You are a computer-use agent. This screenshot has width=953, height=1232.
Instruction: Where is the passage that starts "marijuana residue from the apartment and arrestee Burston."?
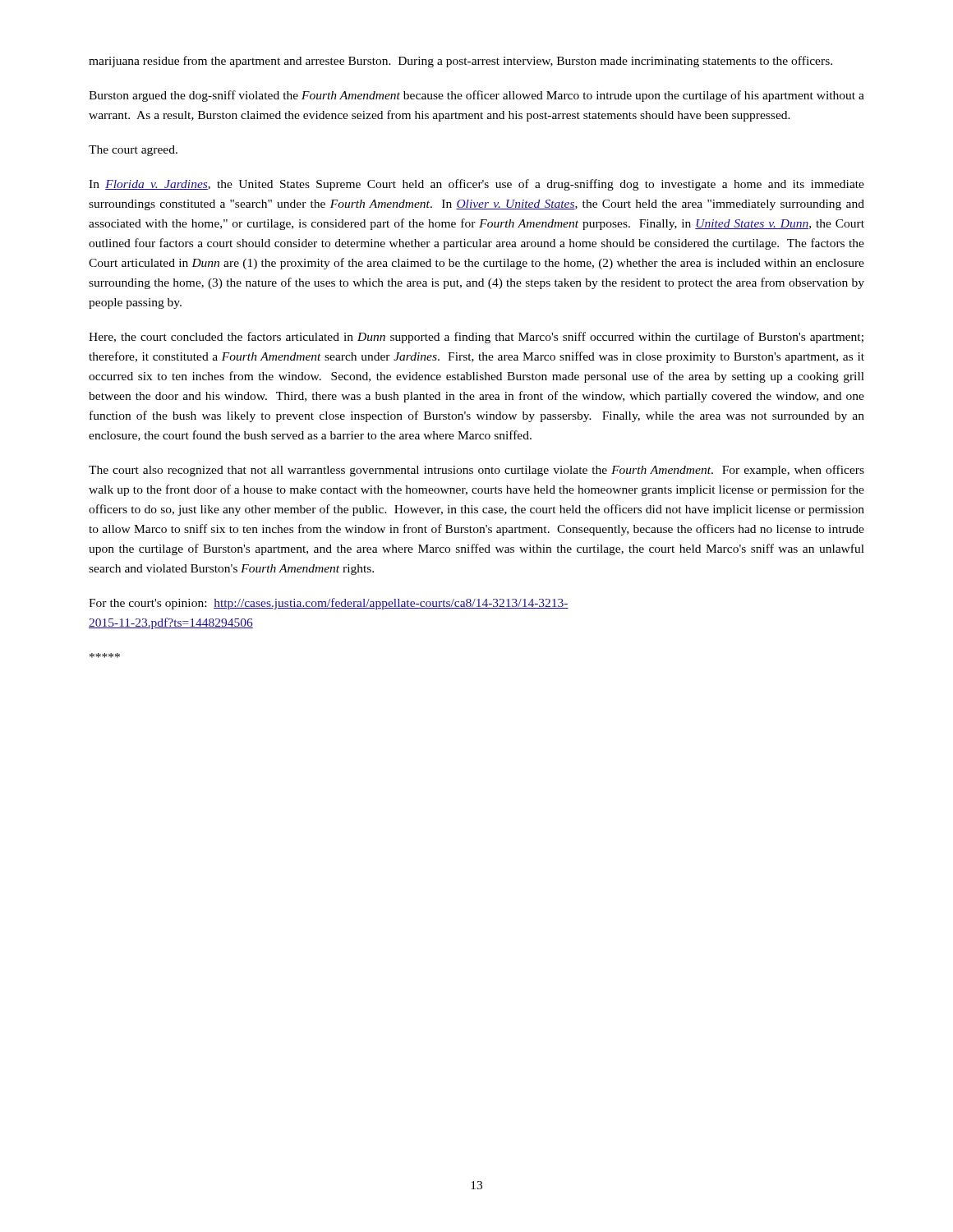pyautogui.click(x=461, y=60)
